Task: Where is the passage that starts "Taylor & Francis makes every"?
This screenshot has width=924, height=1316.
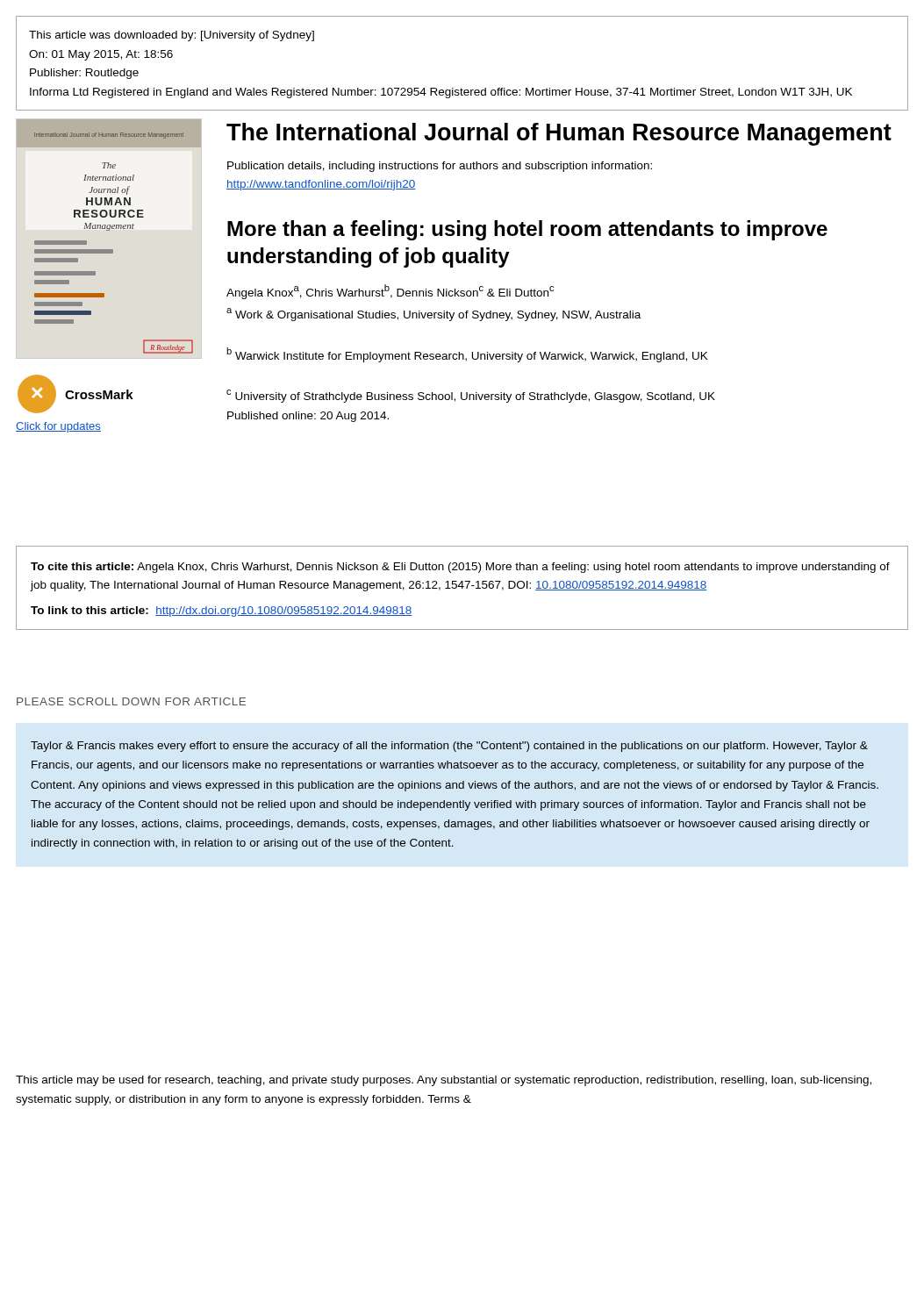Action: tap(455, 794)
